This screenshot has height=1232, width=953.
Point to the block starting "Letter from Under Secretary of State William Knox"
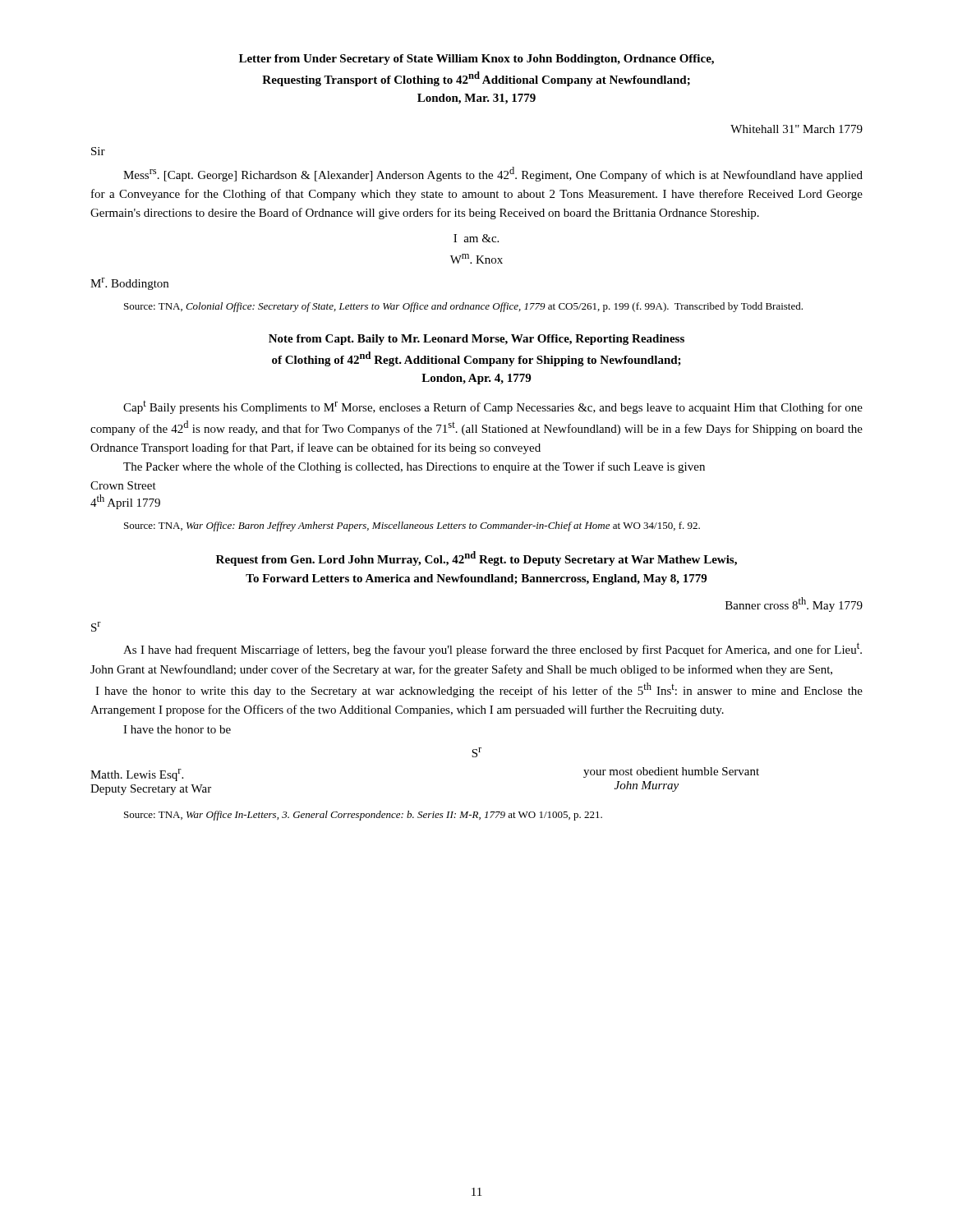tap(476, 78)
